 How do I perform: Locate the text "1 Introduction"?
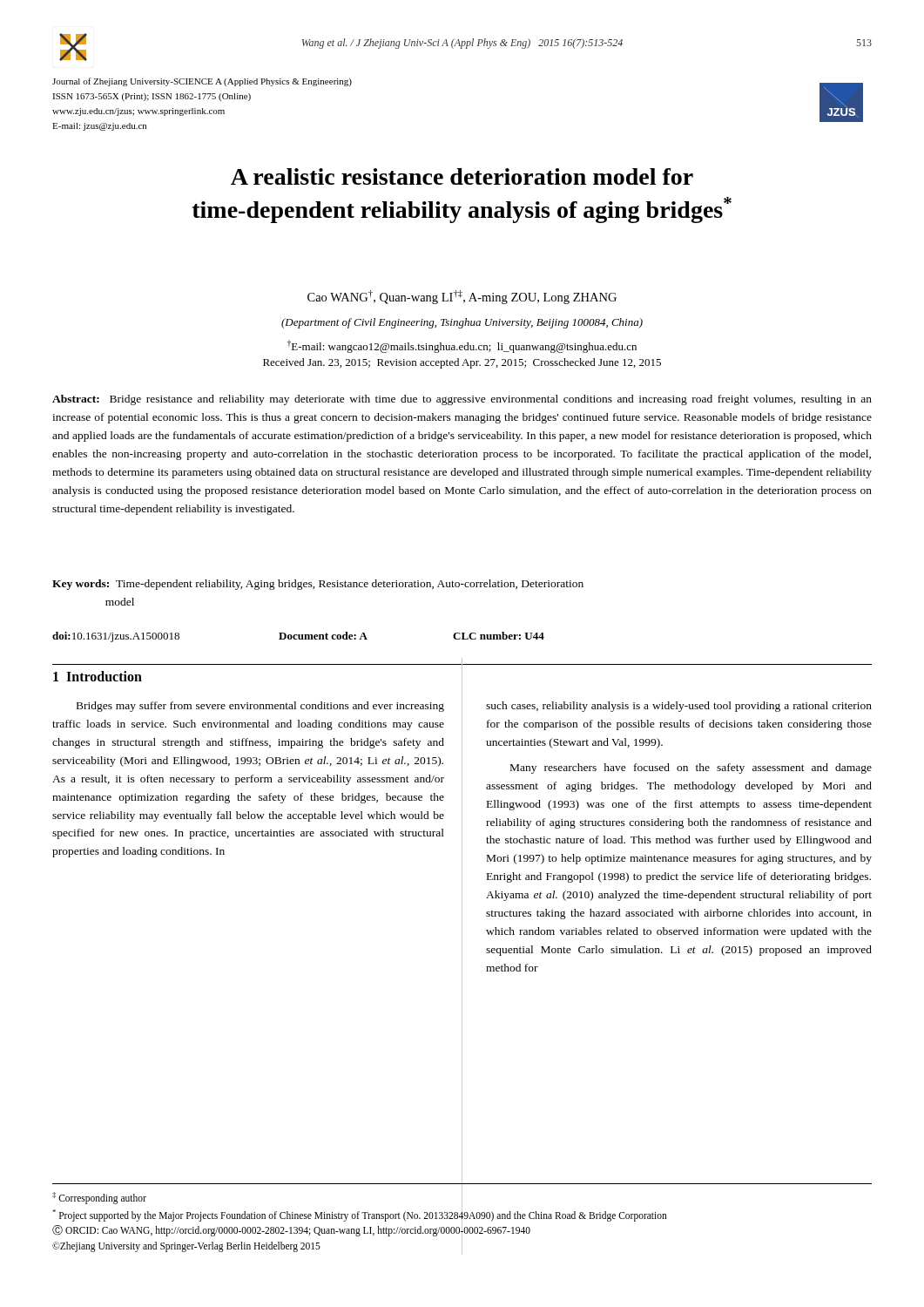click(x=97, y=677)
